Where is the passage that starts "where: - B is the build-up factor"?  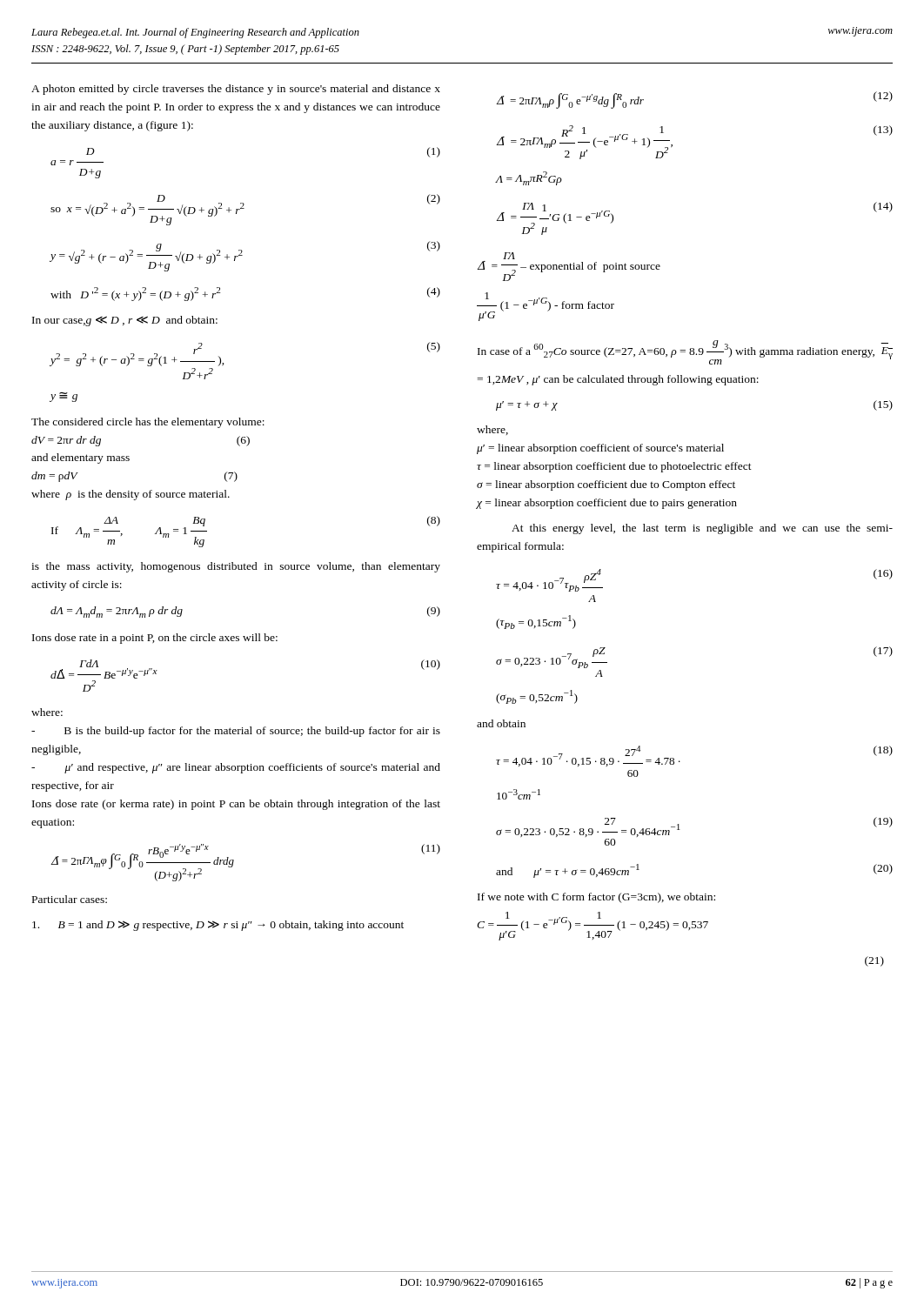tap(236, 767)
